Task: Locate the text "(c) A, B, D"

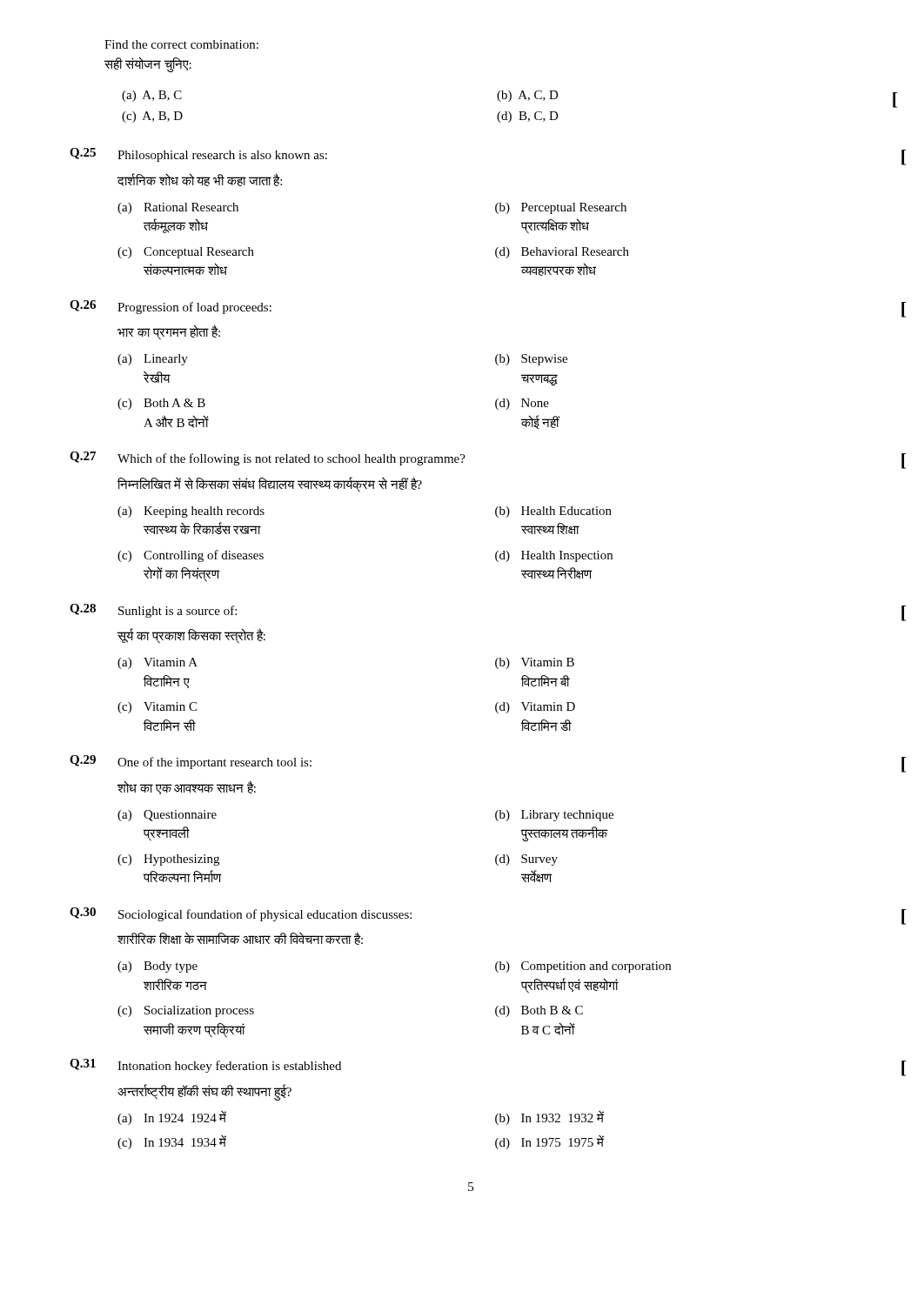Action: pyautogui.click(x=152, y=116)
